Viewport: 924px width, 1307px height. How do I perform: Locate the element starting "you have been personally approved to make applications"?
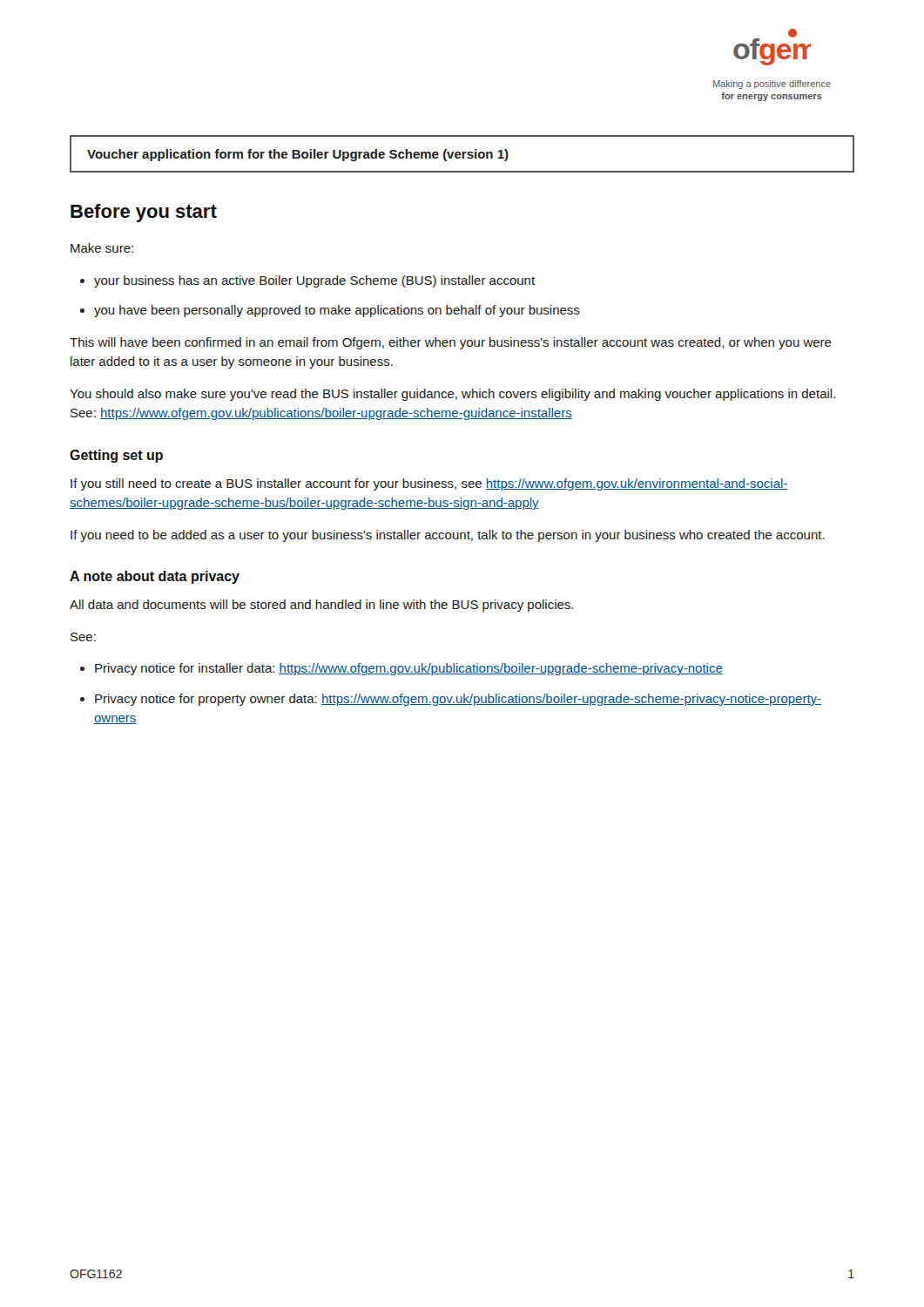337,310
